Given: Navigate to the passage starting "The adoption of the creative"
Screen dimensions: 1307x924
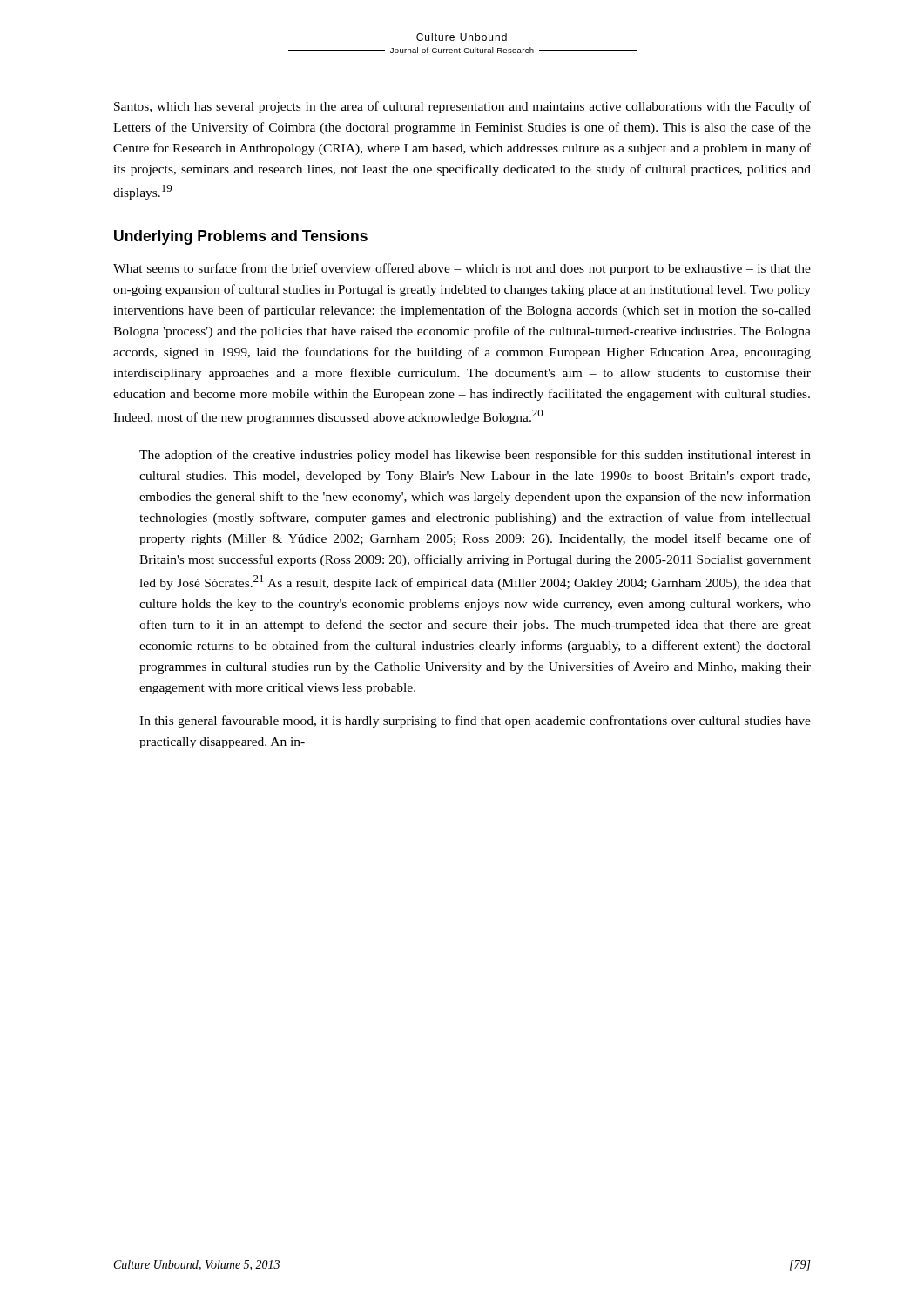Looking at the screenshot, I should (475, 570).
